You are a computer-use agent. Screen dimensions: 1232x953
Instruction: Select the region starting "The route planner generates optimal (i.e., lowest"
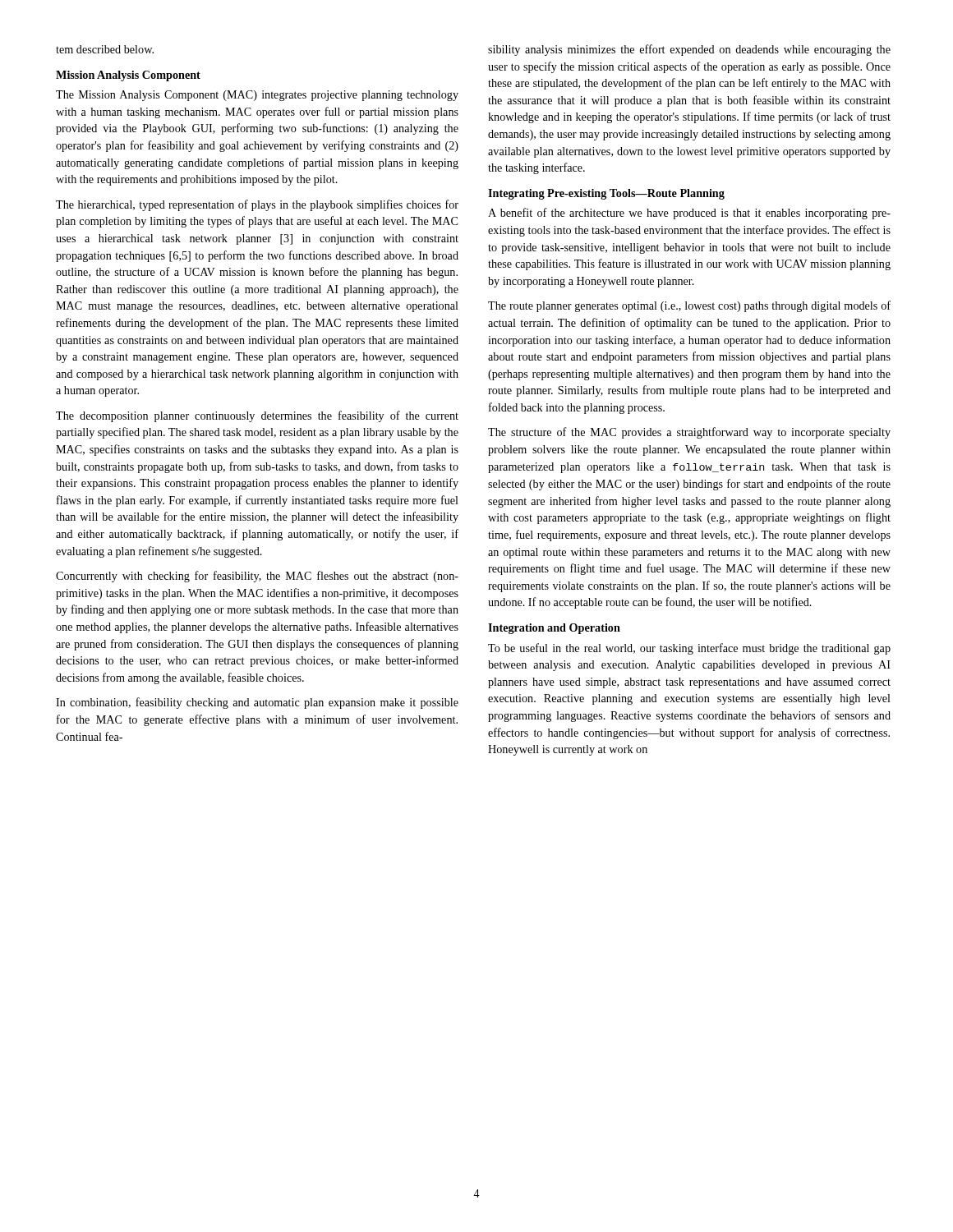point(689,357)
